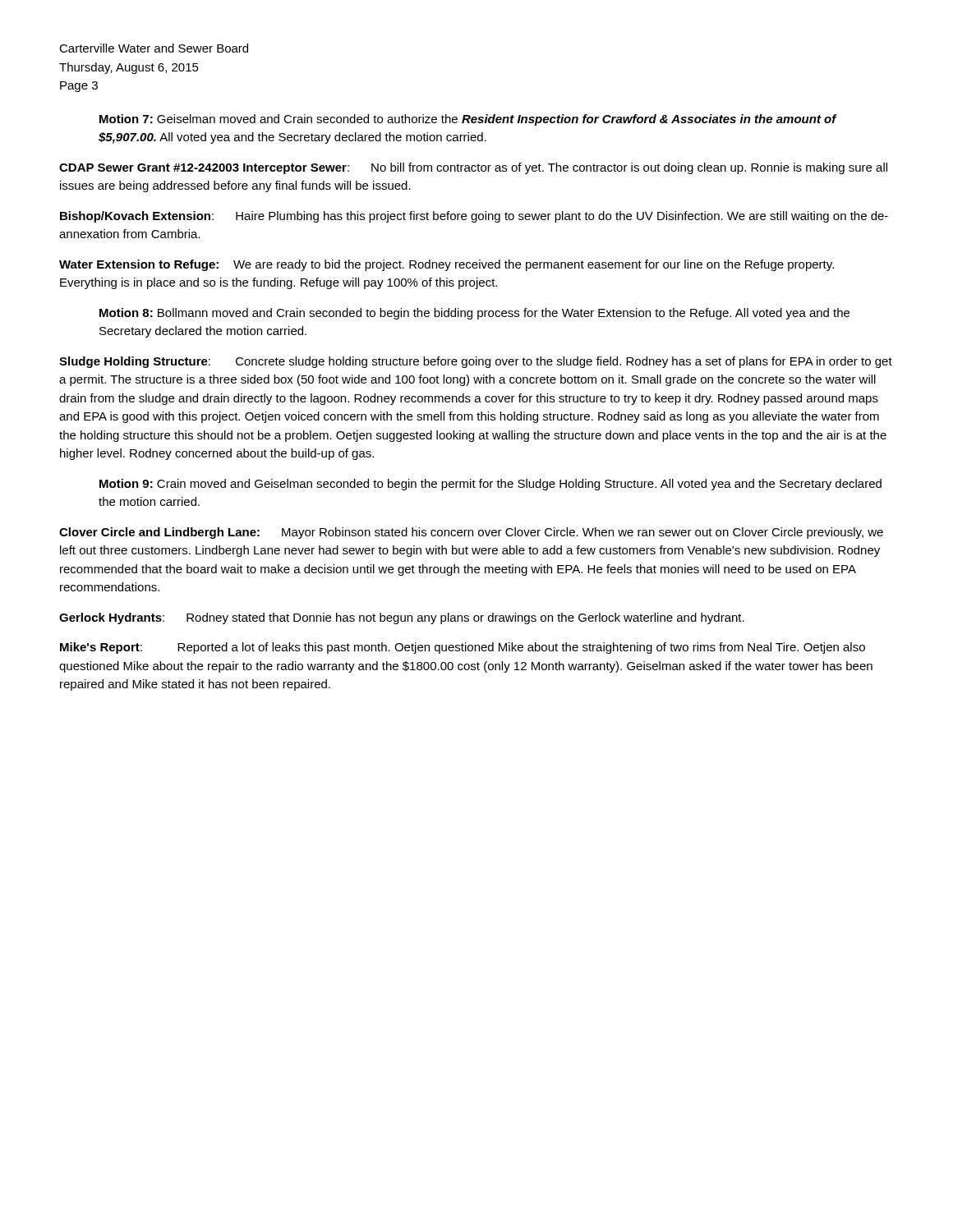Locate the passage starting "Motion 9: Crain moved and Geiselman seconded to"
The width and height of the screenshot is (953, 1232).
(x=490, y=492)
